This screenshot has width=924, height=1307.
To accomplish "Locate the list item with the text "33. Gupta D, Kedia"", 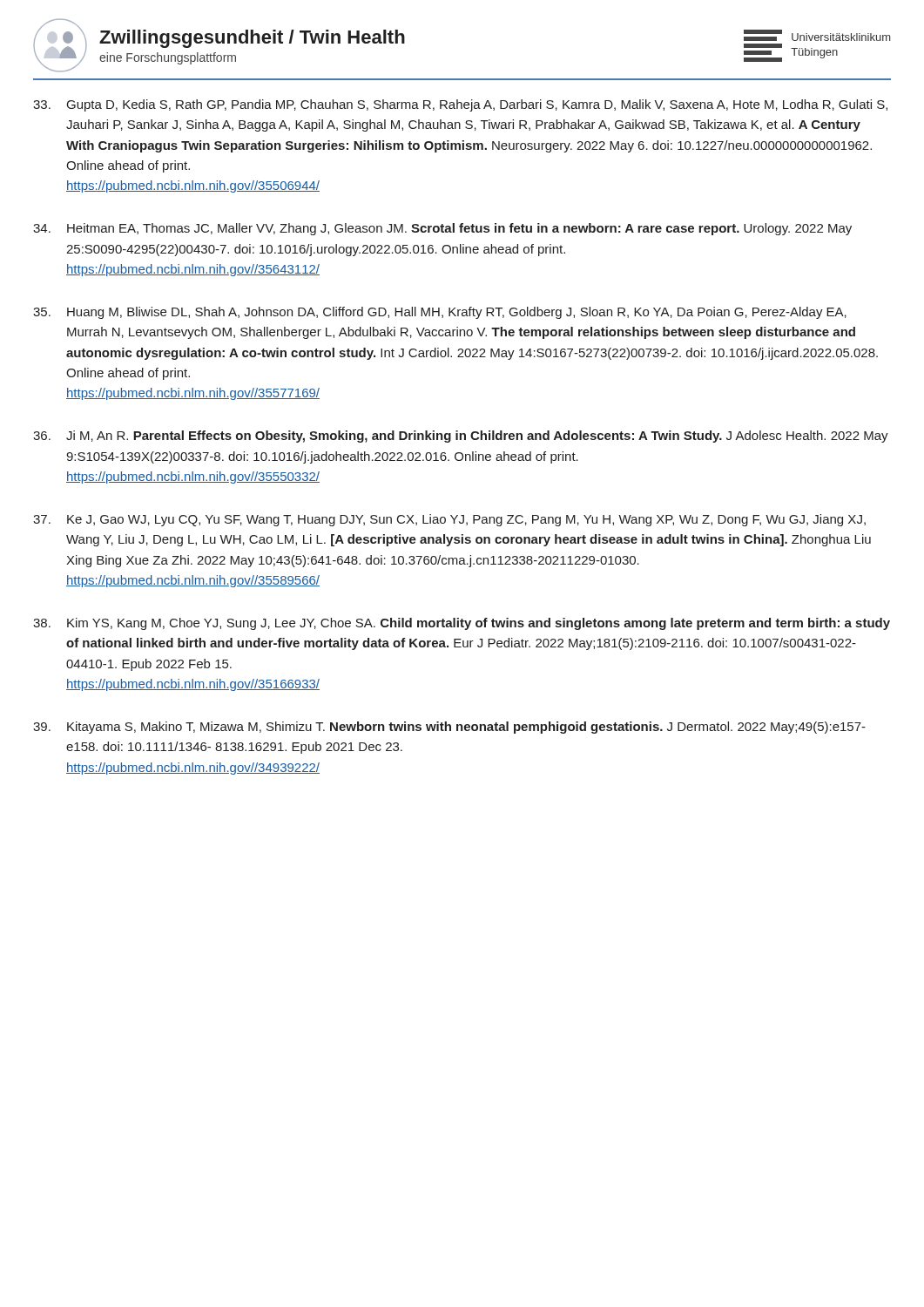I will tap(462, 145).
